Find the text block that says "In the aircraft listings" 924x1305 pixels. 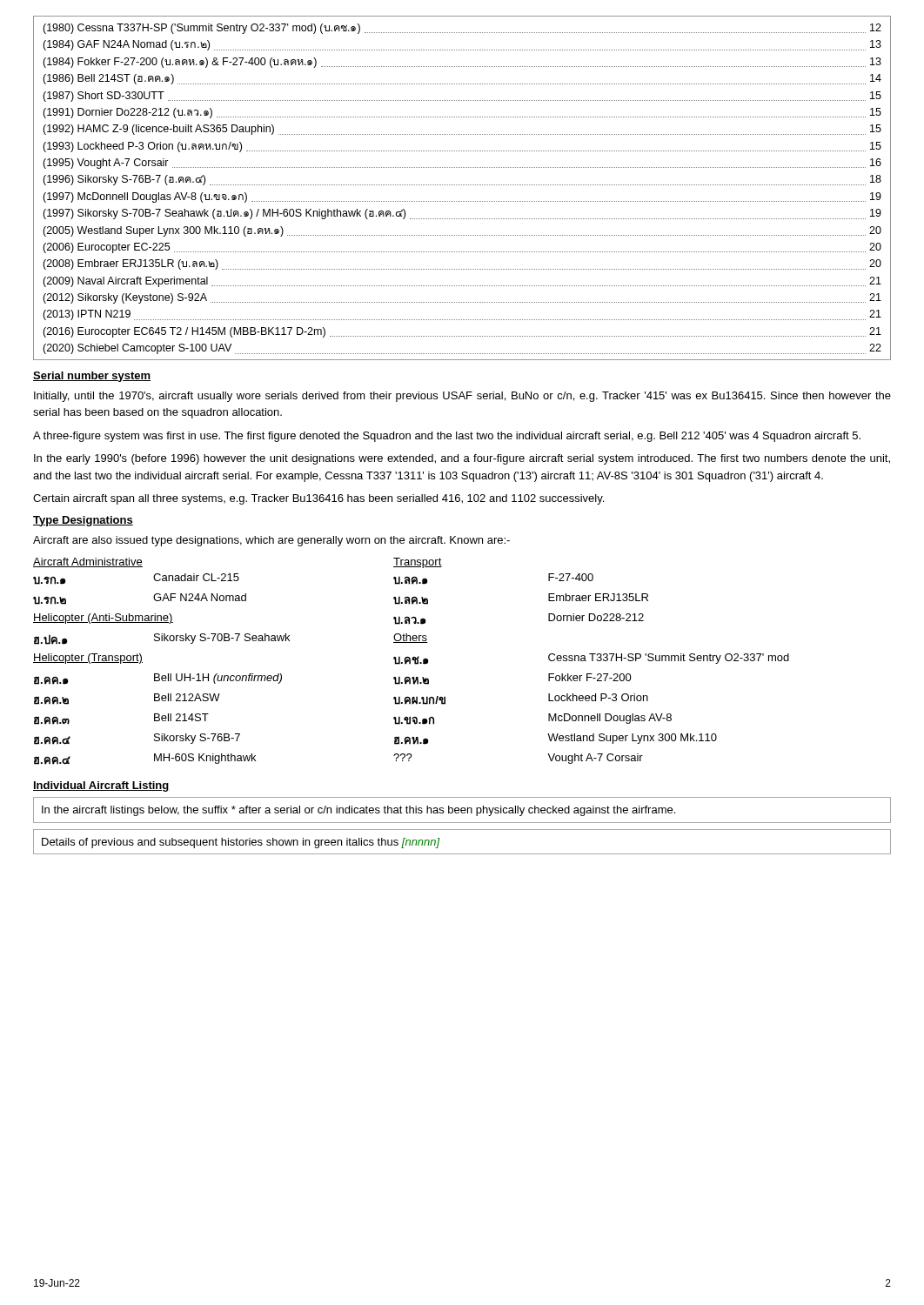(359, 809)
